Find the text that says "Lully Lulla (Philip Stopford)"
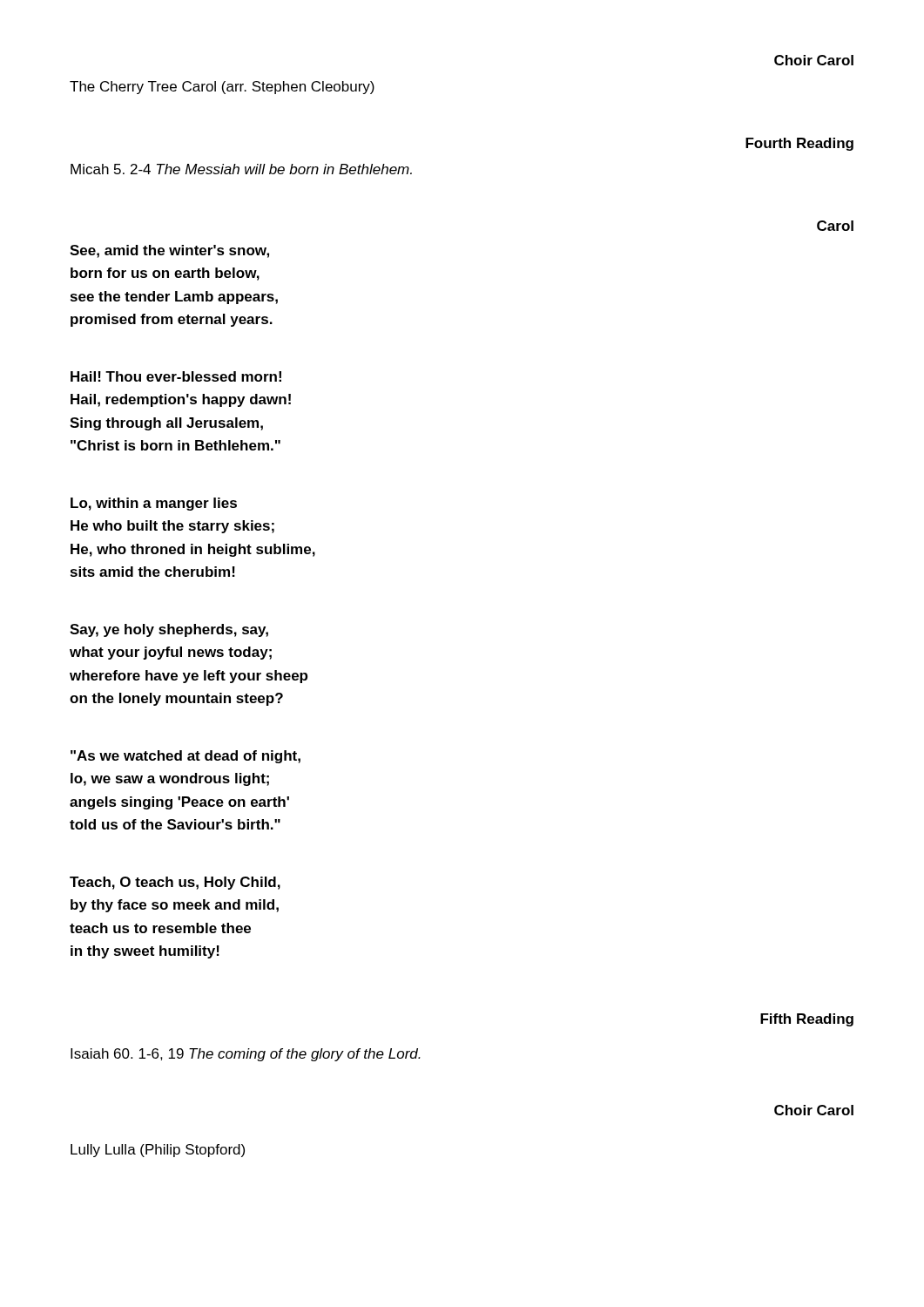The image size is (924, 1307). 158,1150
